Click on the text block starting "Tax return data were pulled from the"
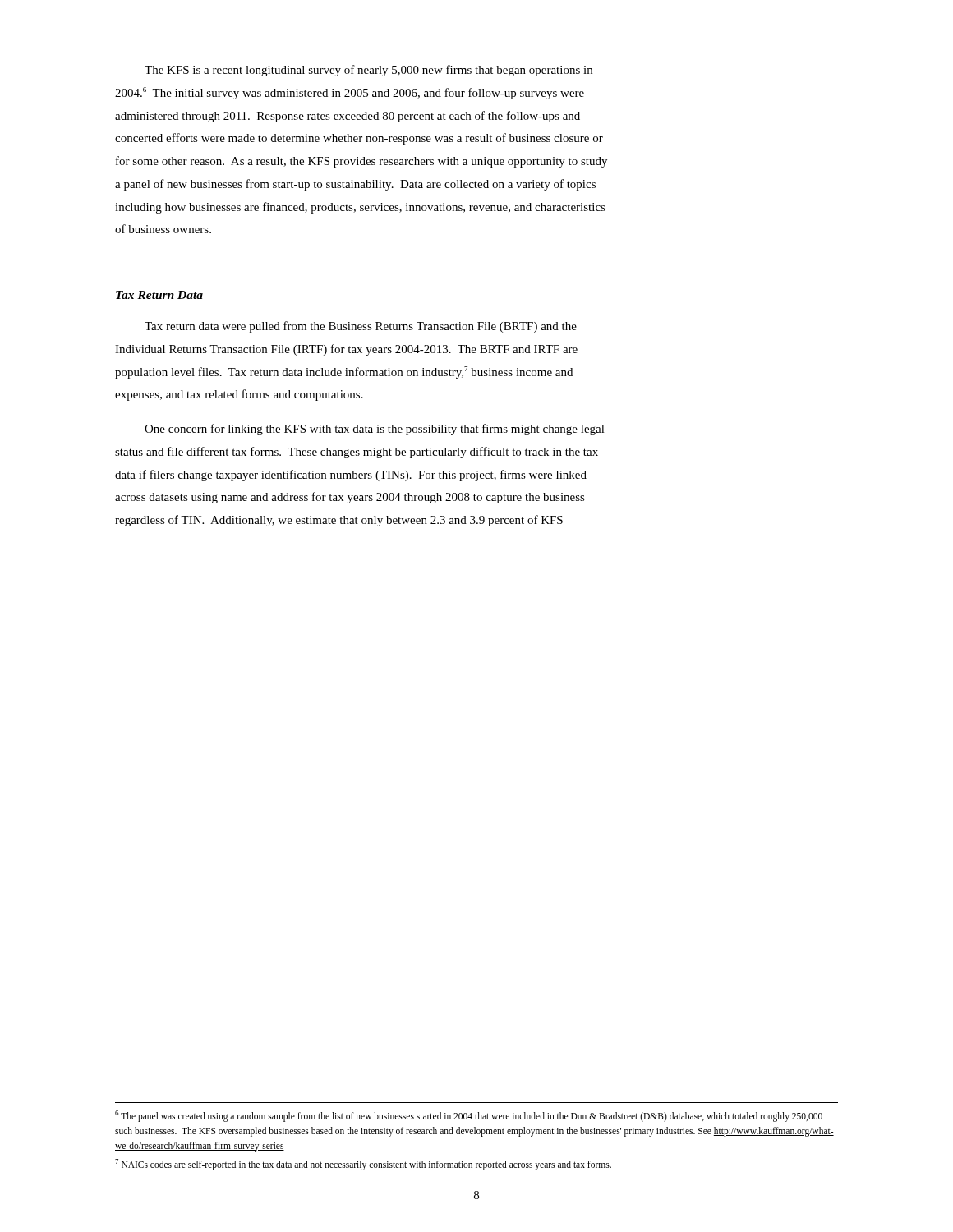Screen dimensions: 1232x953 click(476, 361)
